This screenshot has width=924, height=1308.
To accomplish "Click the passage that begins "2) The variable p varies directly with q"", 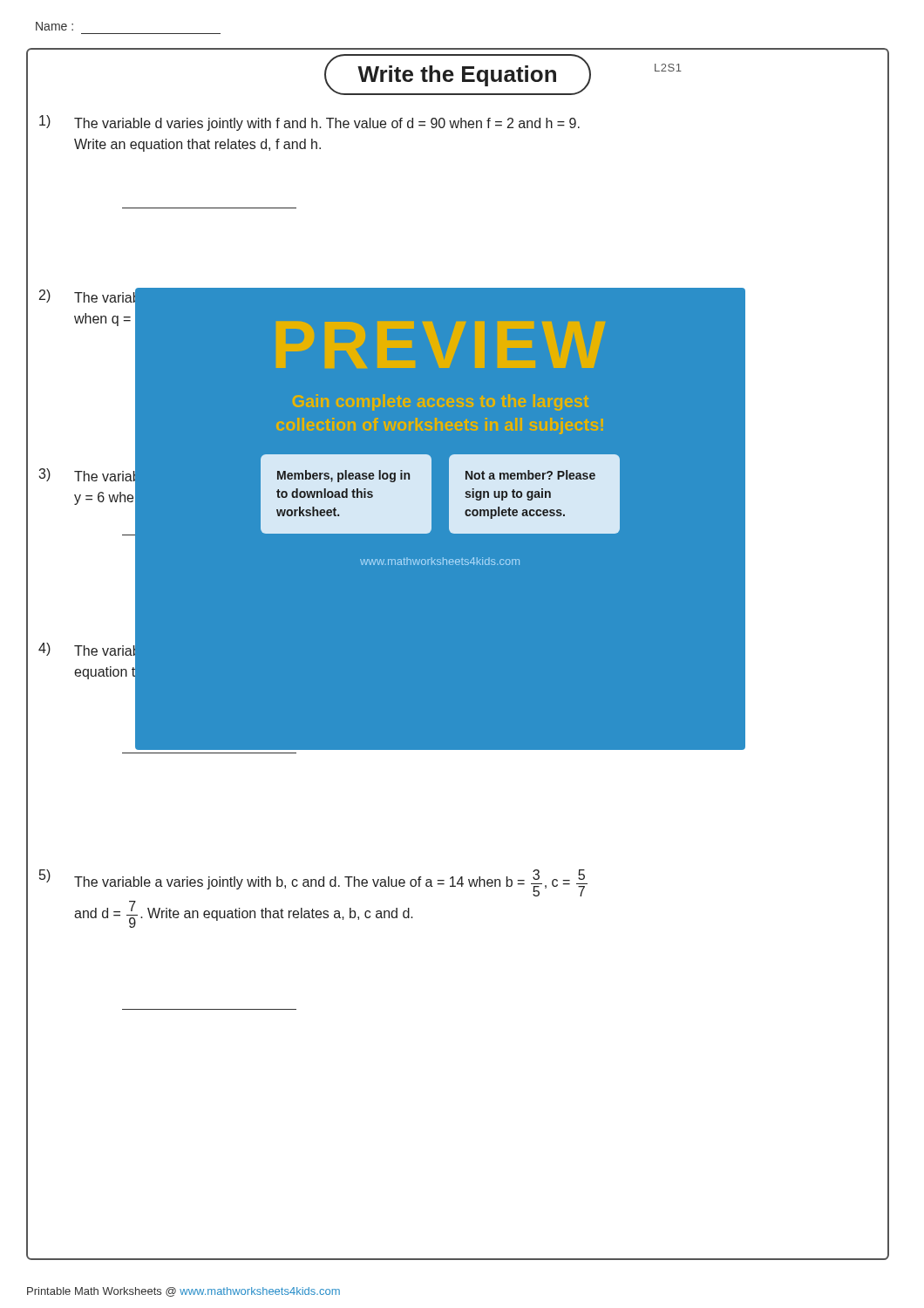I will click(464, 309).
